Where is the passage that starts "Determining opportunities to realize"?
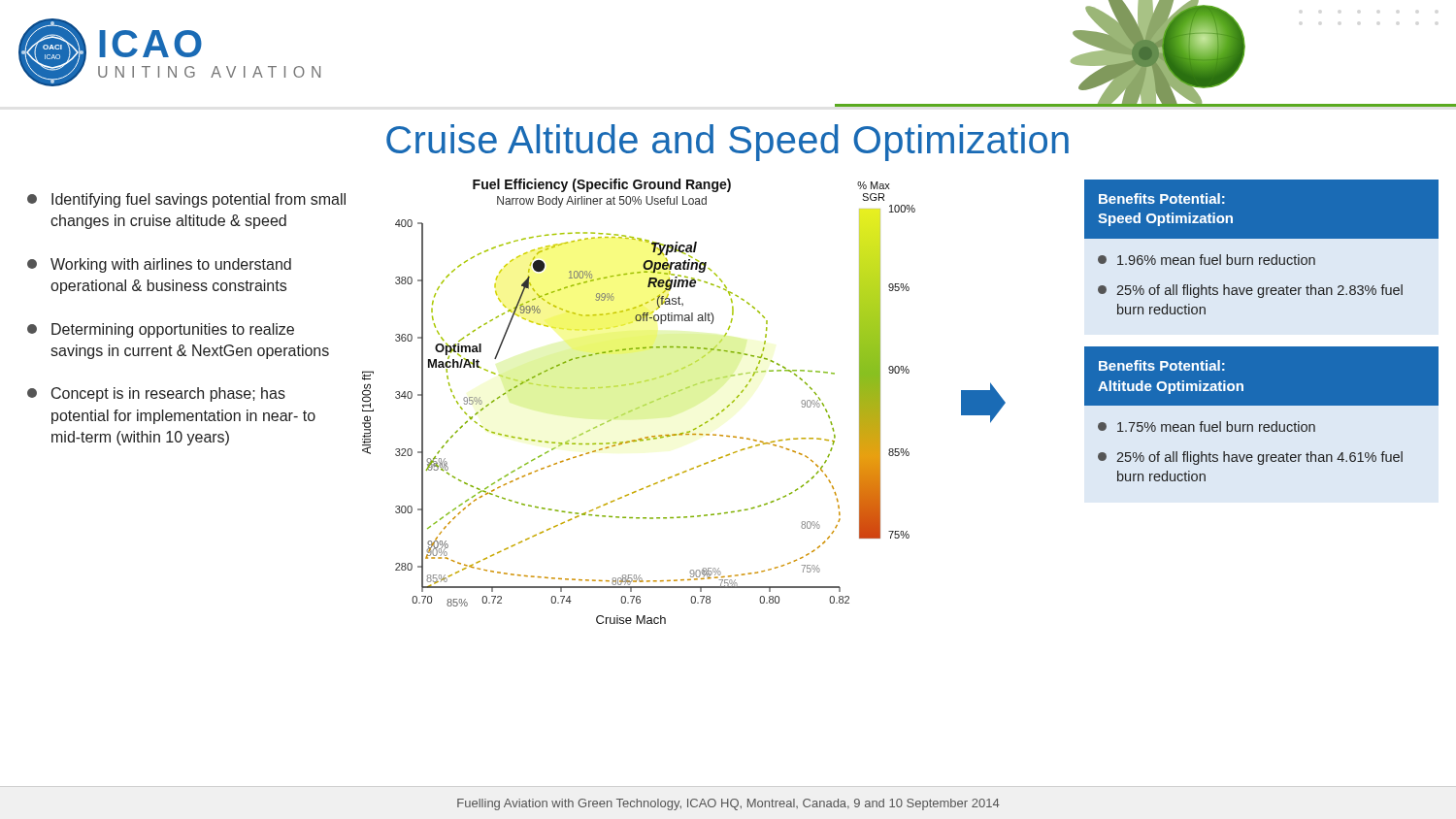This screenshot has width=1456, height=819. (187, 341)
